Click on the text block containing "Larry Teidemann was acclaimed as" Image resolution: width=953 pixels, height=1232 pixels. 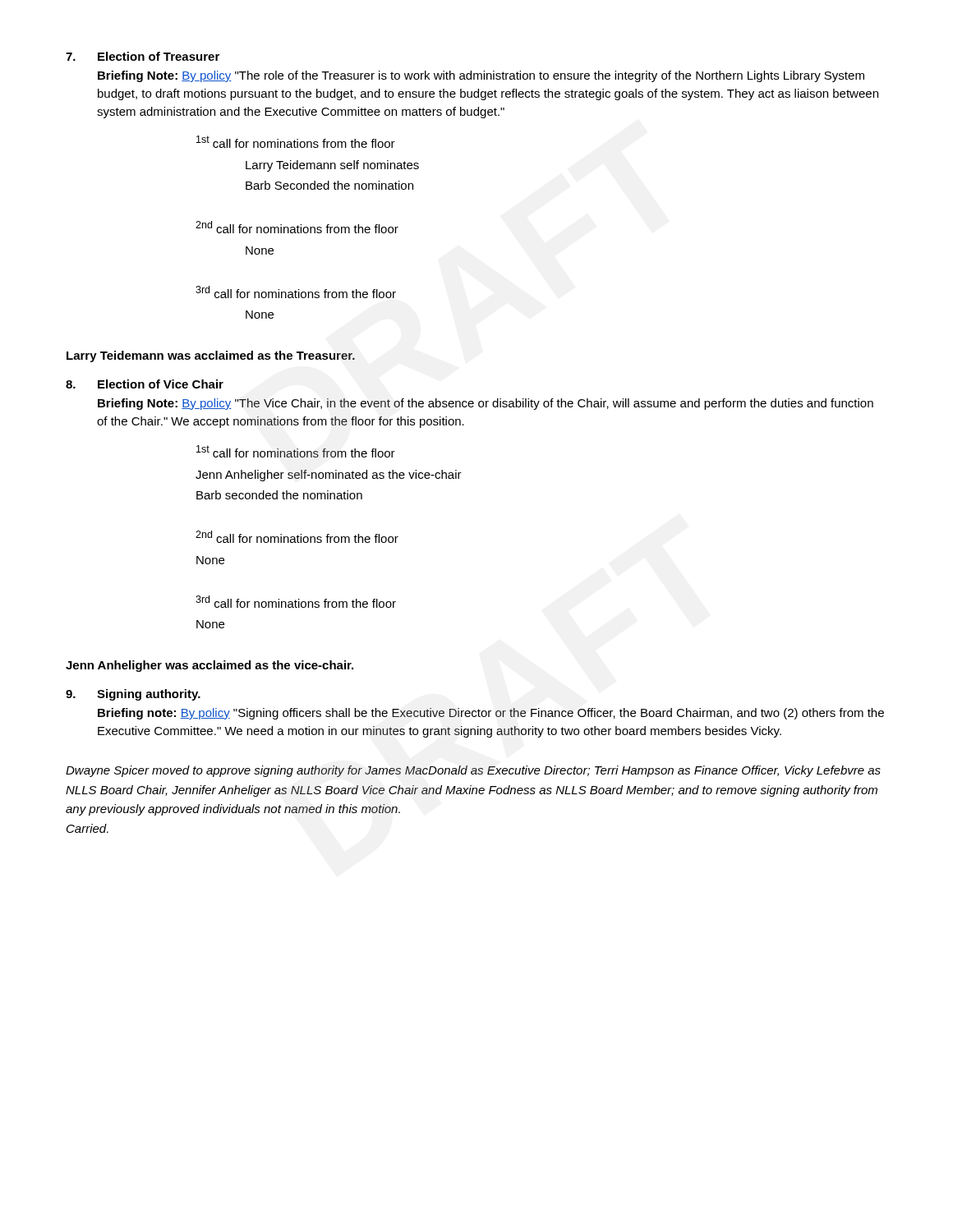tap(211, 355)
